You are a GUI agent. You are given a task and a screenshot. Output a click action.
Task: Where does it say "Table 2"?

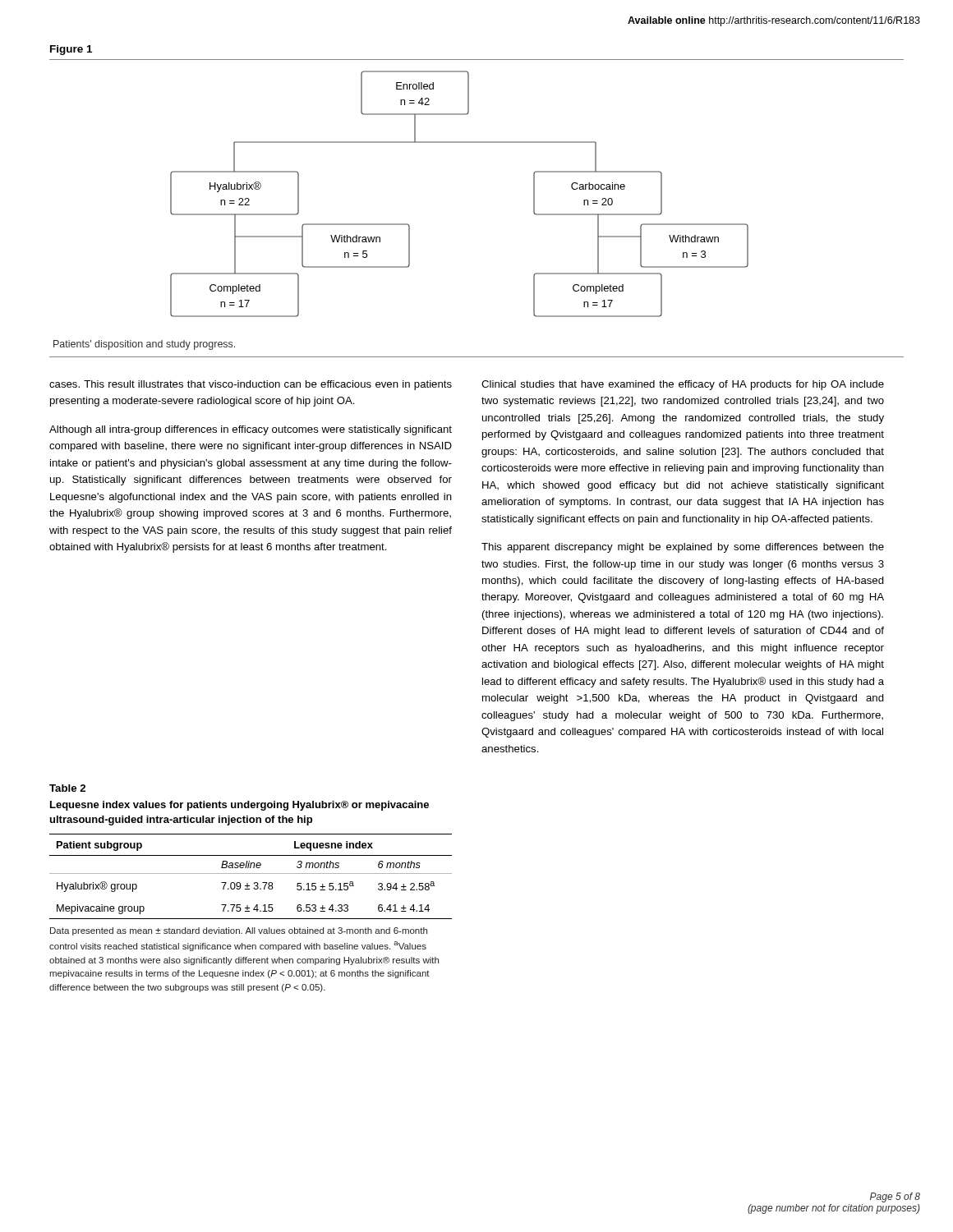click(x=68, y=788)
